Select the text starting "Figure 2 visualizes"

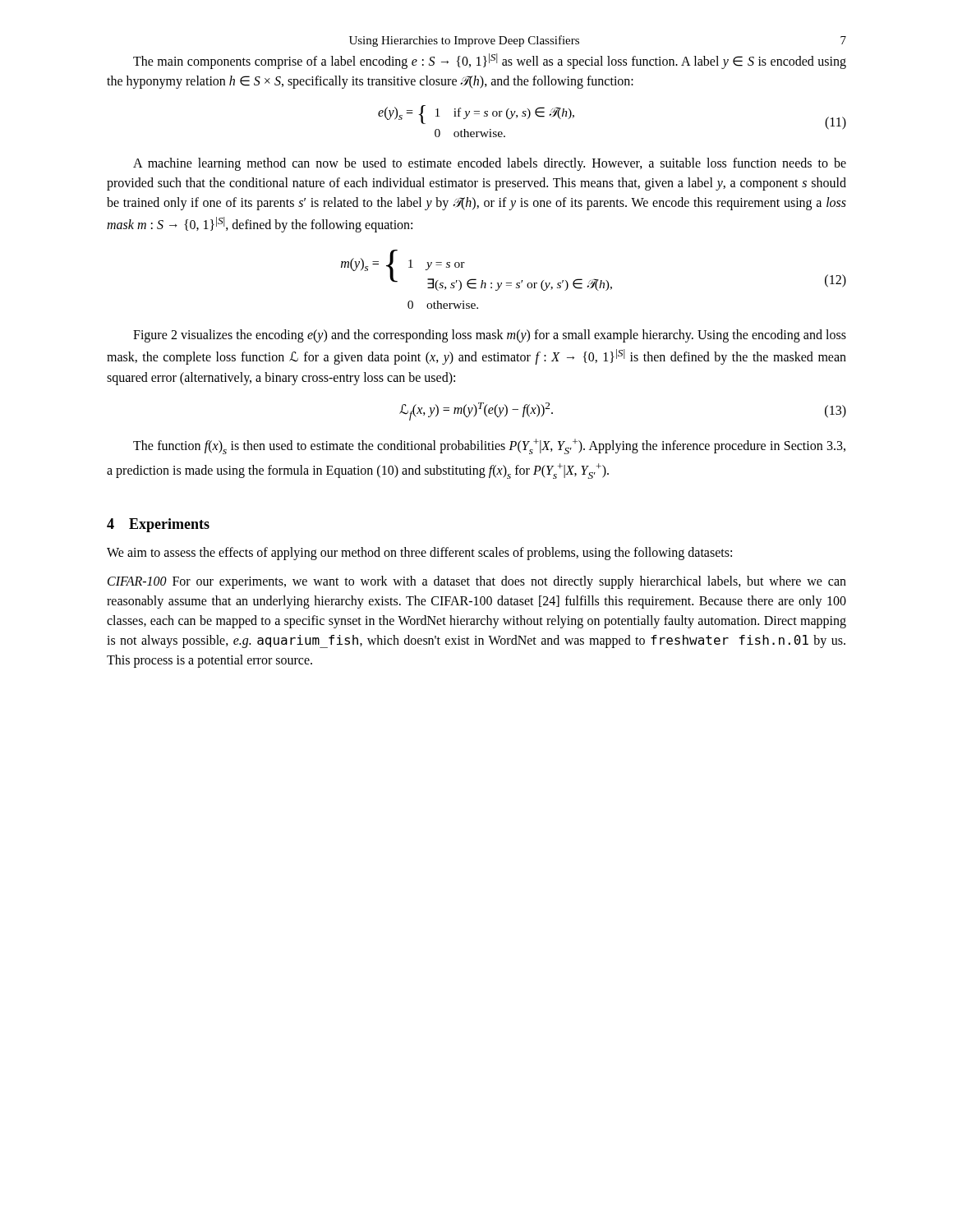[476, 356]
